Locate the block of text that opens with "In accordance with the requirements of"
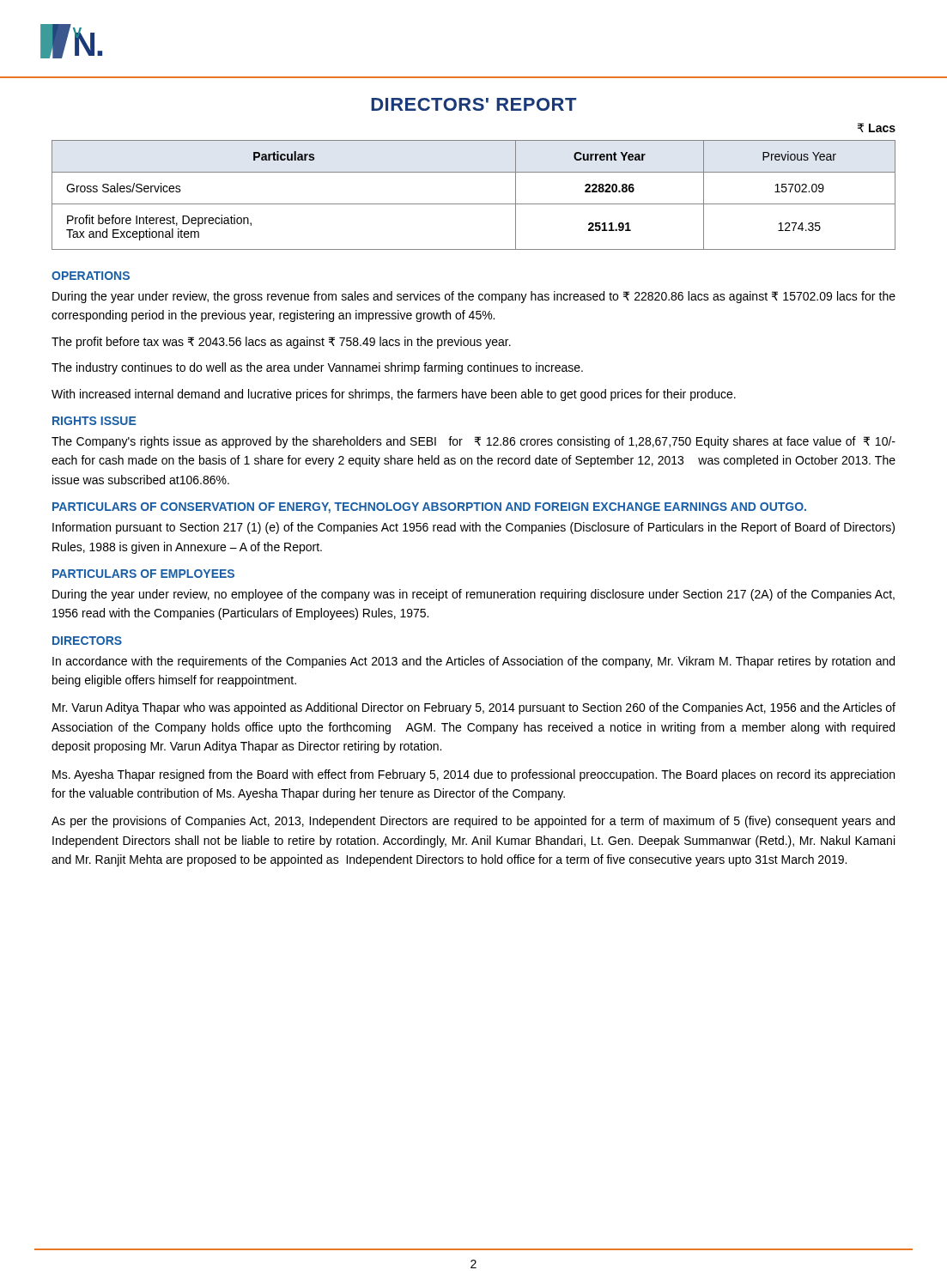This screenshot has height=1288, width=947. (x=474, y=671)
